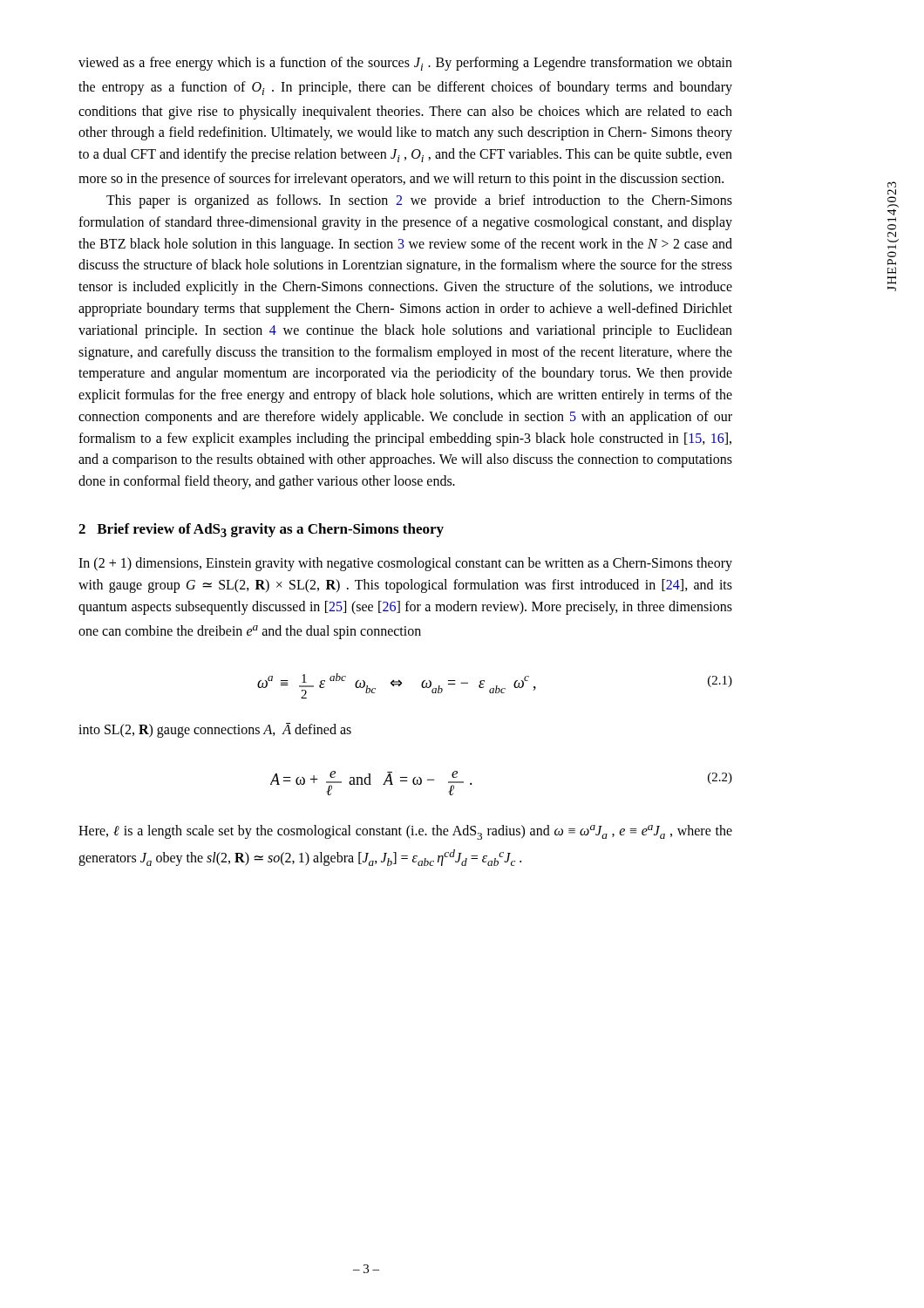
Task: Point to the block beginning "into SL(2, R) gauge connections A,"
Action: click(x=215, y=730)
